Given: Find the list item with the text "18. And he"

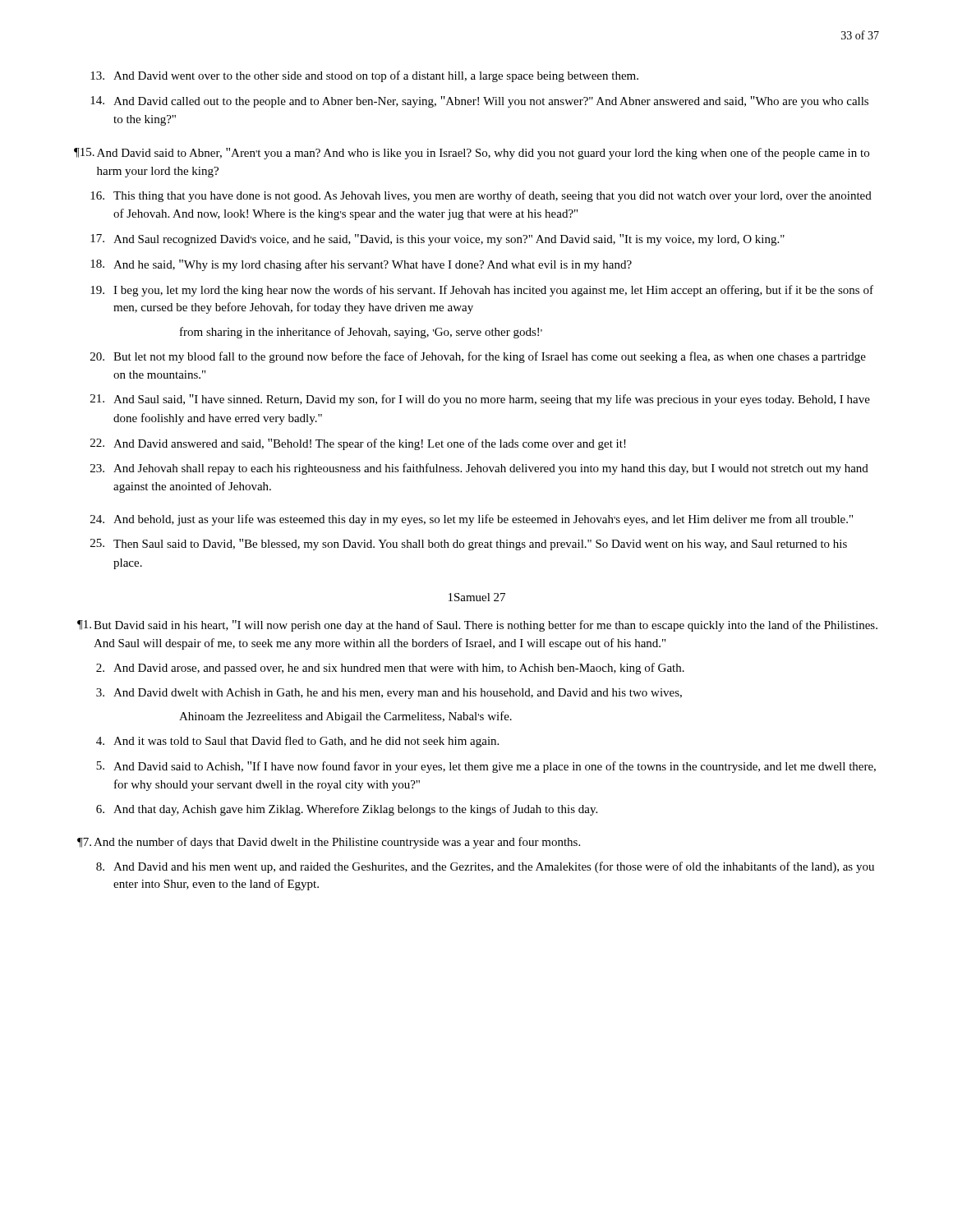Looking at the screenshot, I should (476, 265).
